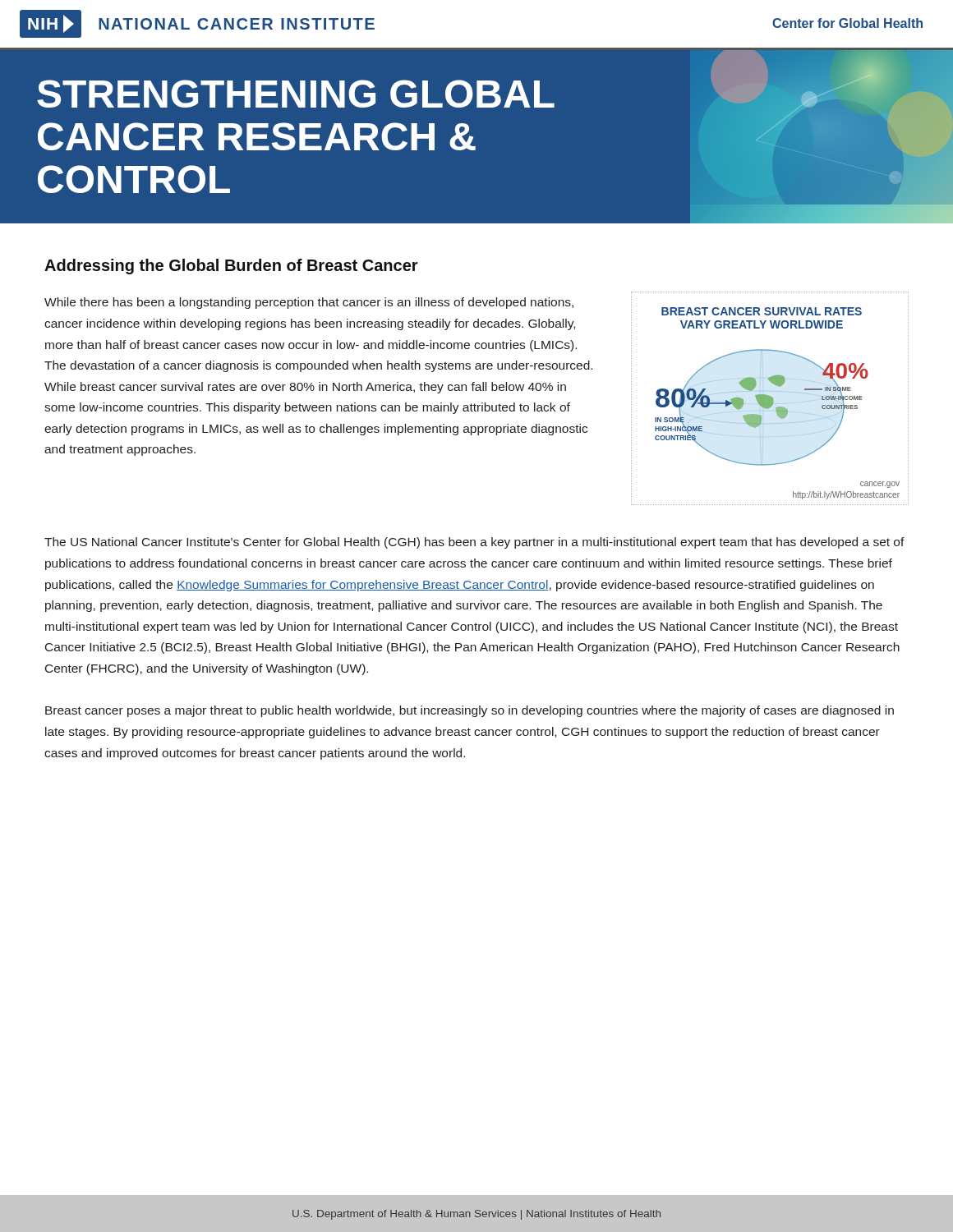Navigate to the block starting "STRENGTHENING GLOBALCANCER RESEARCH & CONTROL"
The width and height of the screenshot is (953, 1232).
coord(355,137)
